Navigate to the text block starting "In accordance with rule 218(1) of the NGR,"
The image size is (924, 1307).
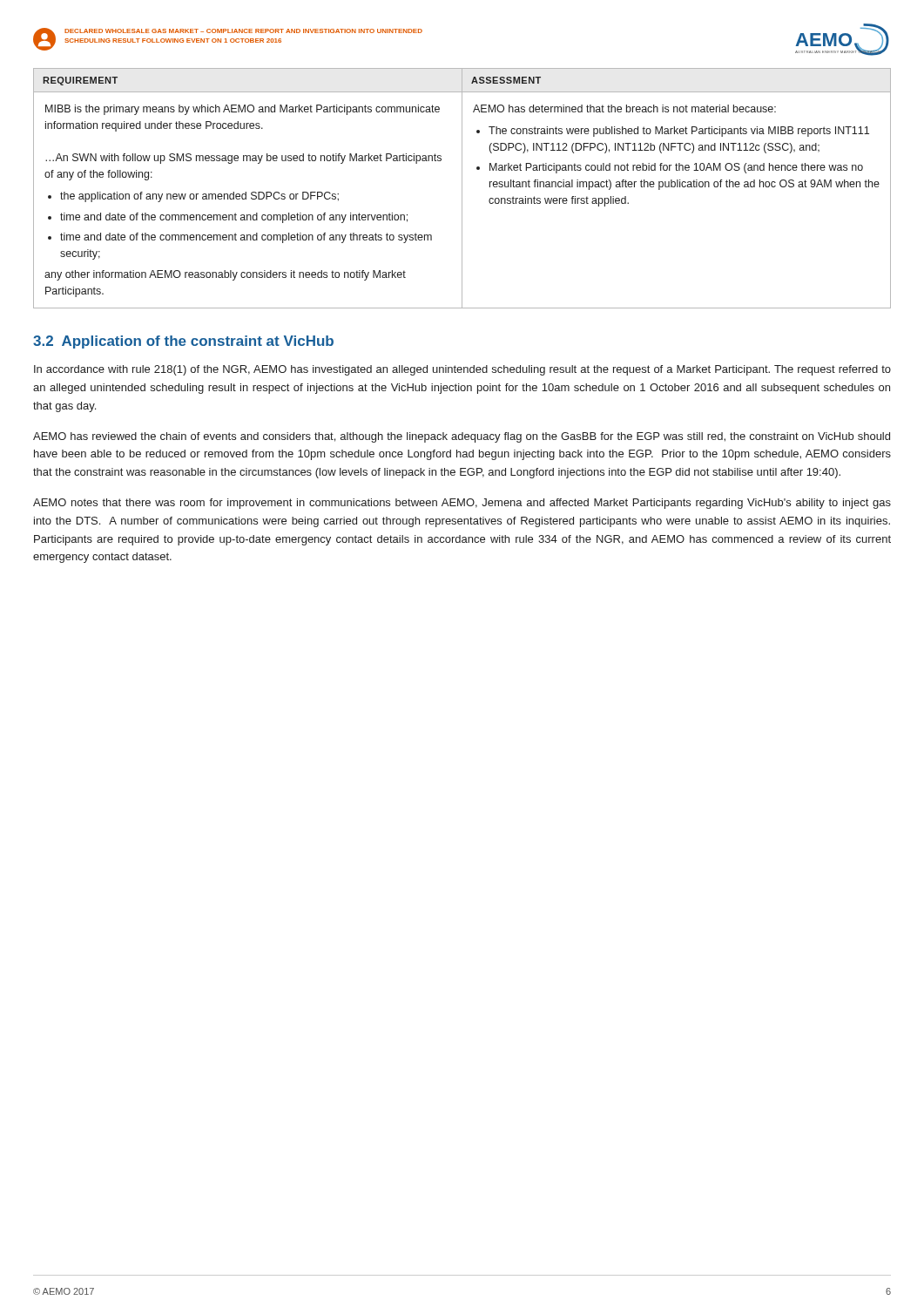pos(462,387)
